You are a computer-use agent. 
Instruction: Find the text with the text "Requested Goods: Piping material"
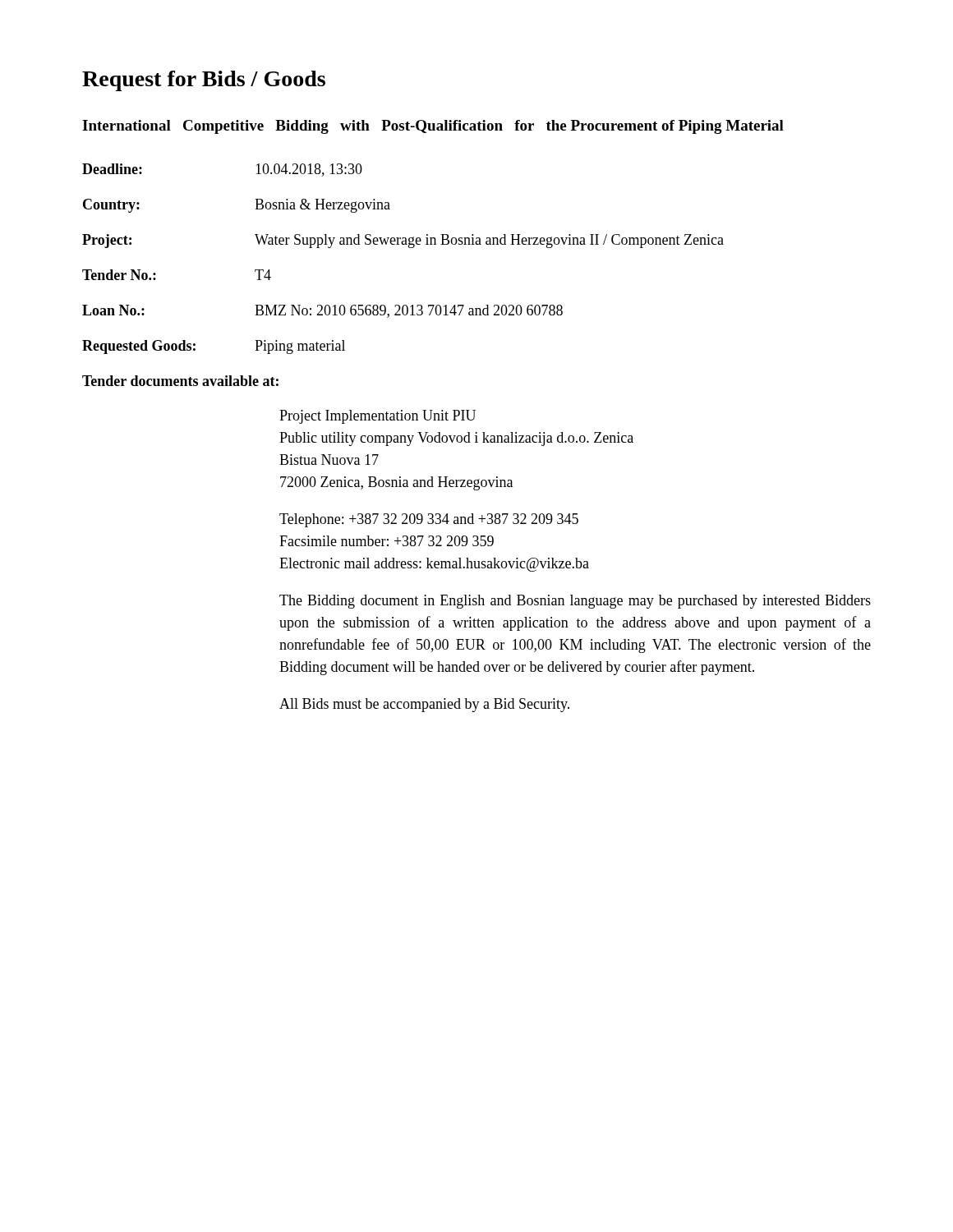pyautogui.click(x=158, y=346)
